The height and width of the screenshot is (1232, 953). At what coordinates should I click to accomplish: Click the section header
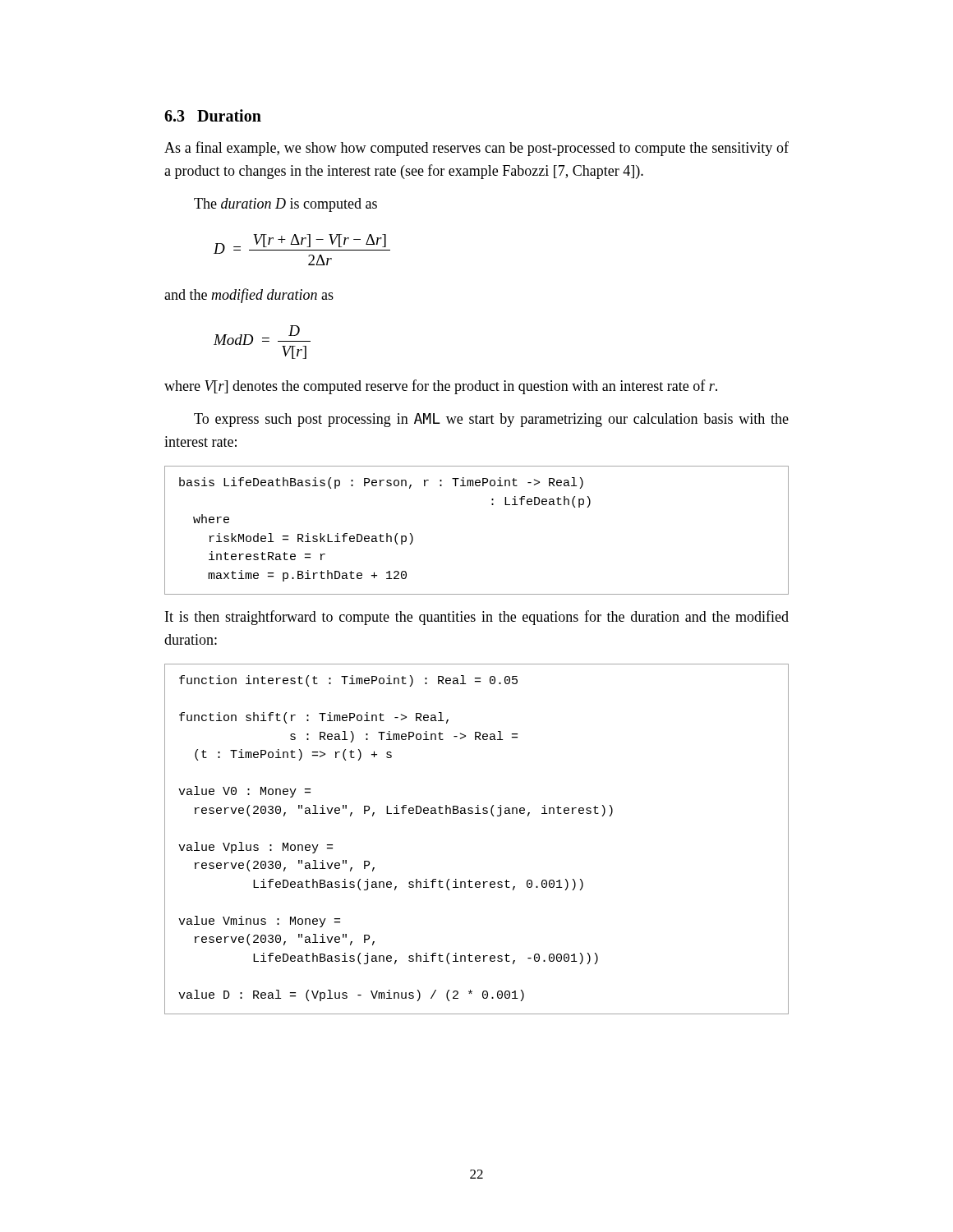click(x=213, y=116)
